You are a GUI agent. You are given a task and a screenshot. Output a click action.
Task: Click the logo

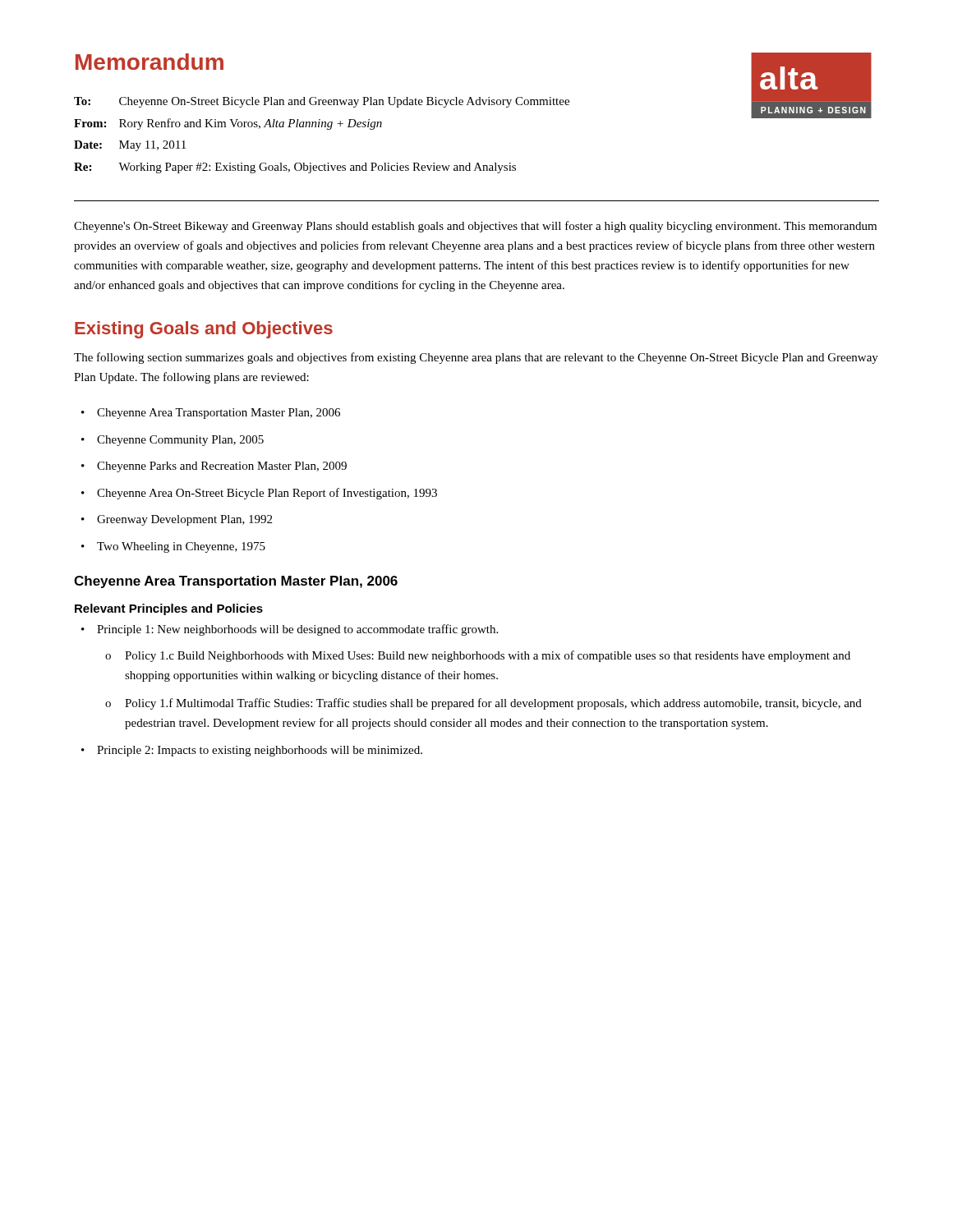[x=813, y=87]
